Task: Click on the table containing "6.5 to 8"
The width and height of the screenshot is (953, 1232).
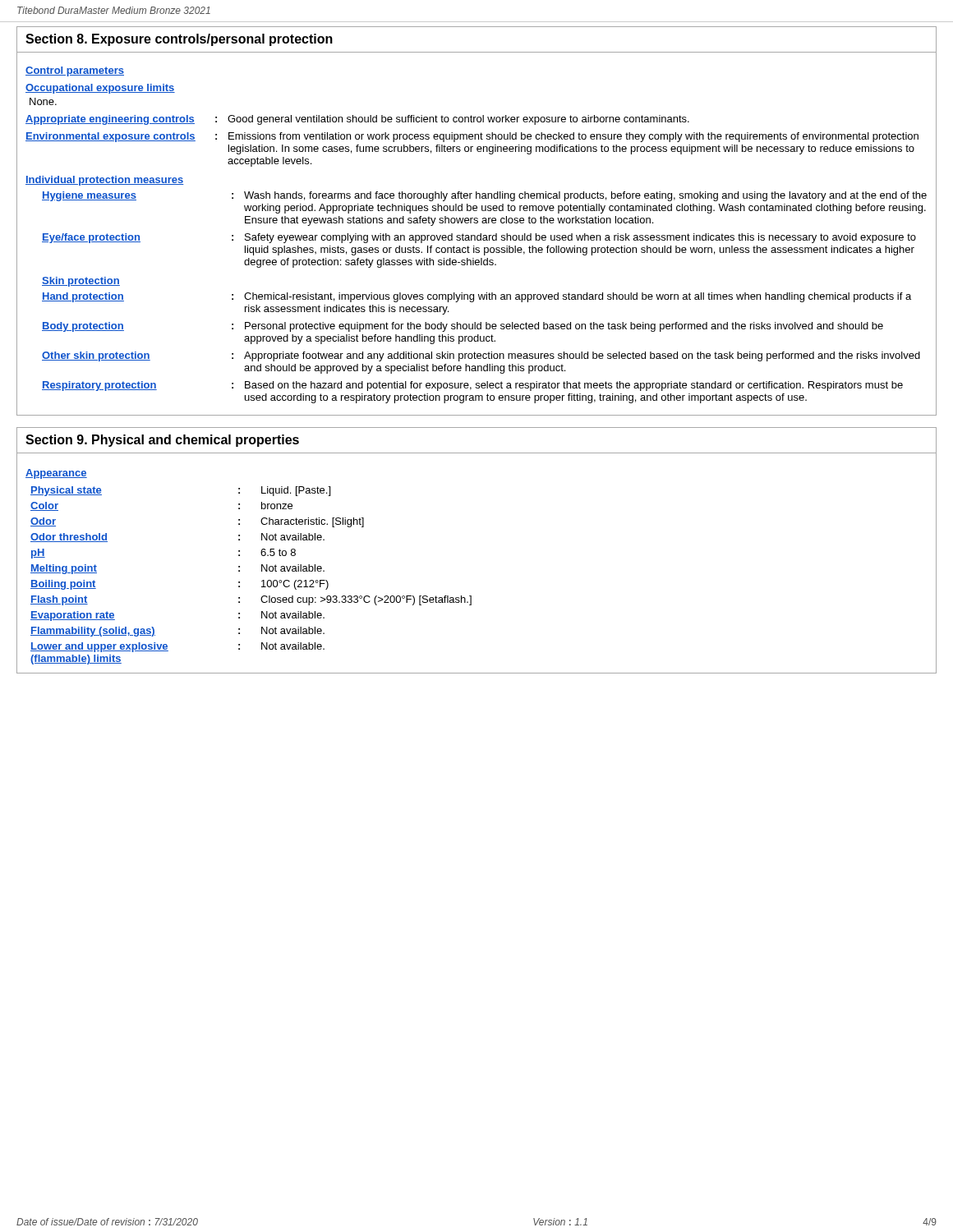Action: 476,574
